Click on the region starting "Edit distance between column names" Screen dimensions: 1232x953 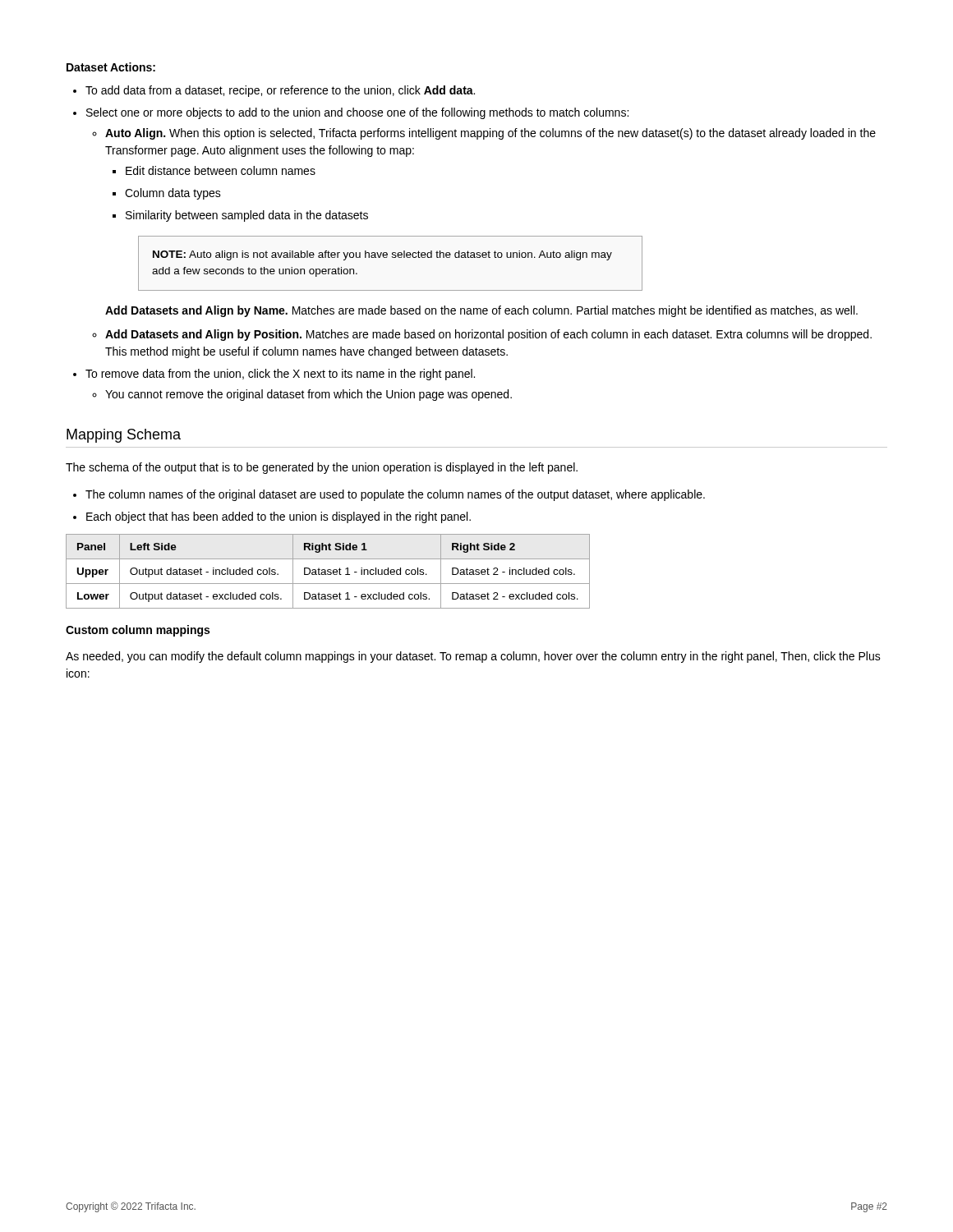point(221,170)
